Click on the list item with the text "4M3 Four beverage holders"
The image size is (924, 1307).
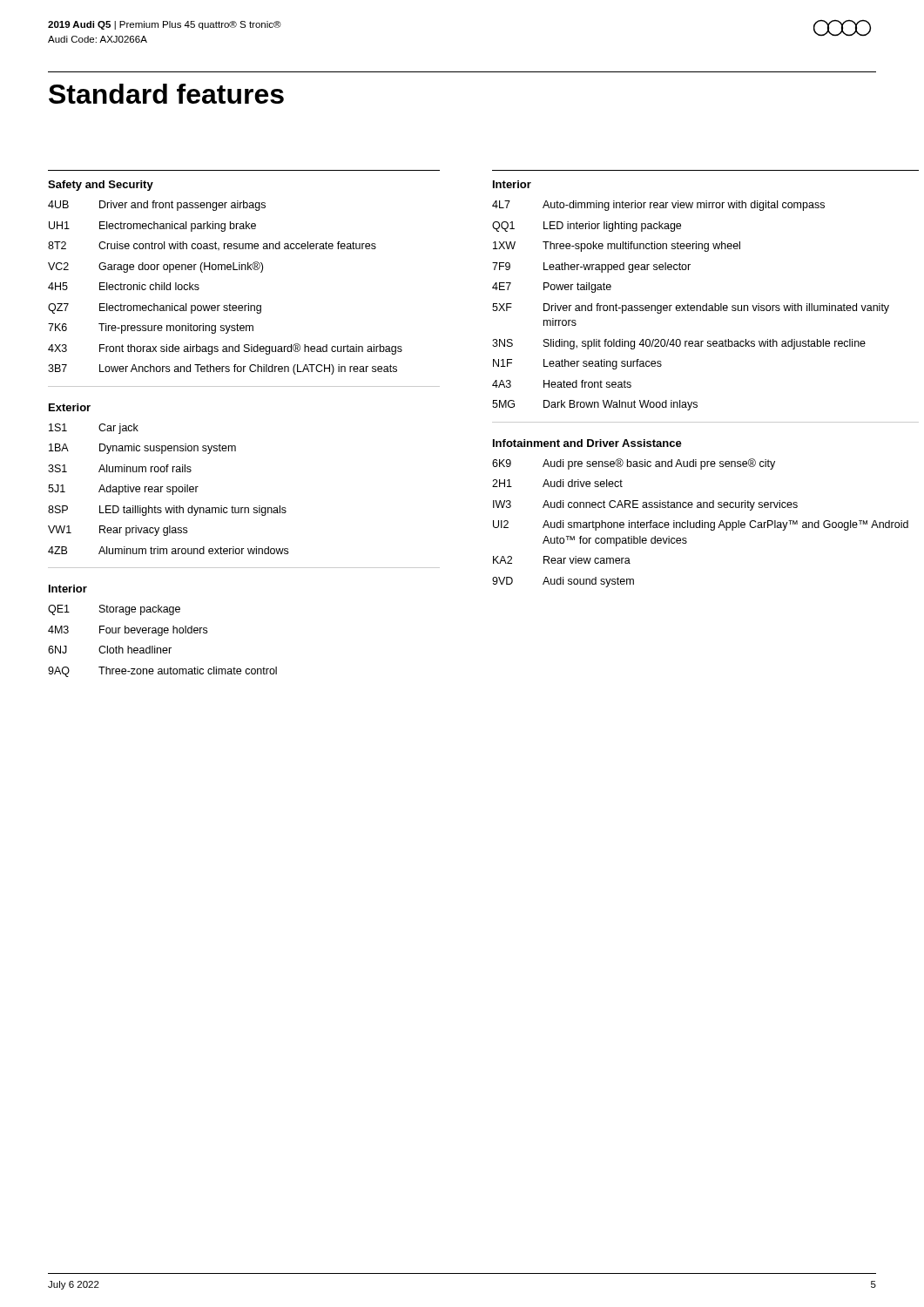tap(128, 631)
